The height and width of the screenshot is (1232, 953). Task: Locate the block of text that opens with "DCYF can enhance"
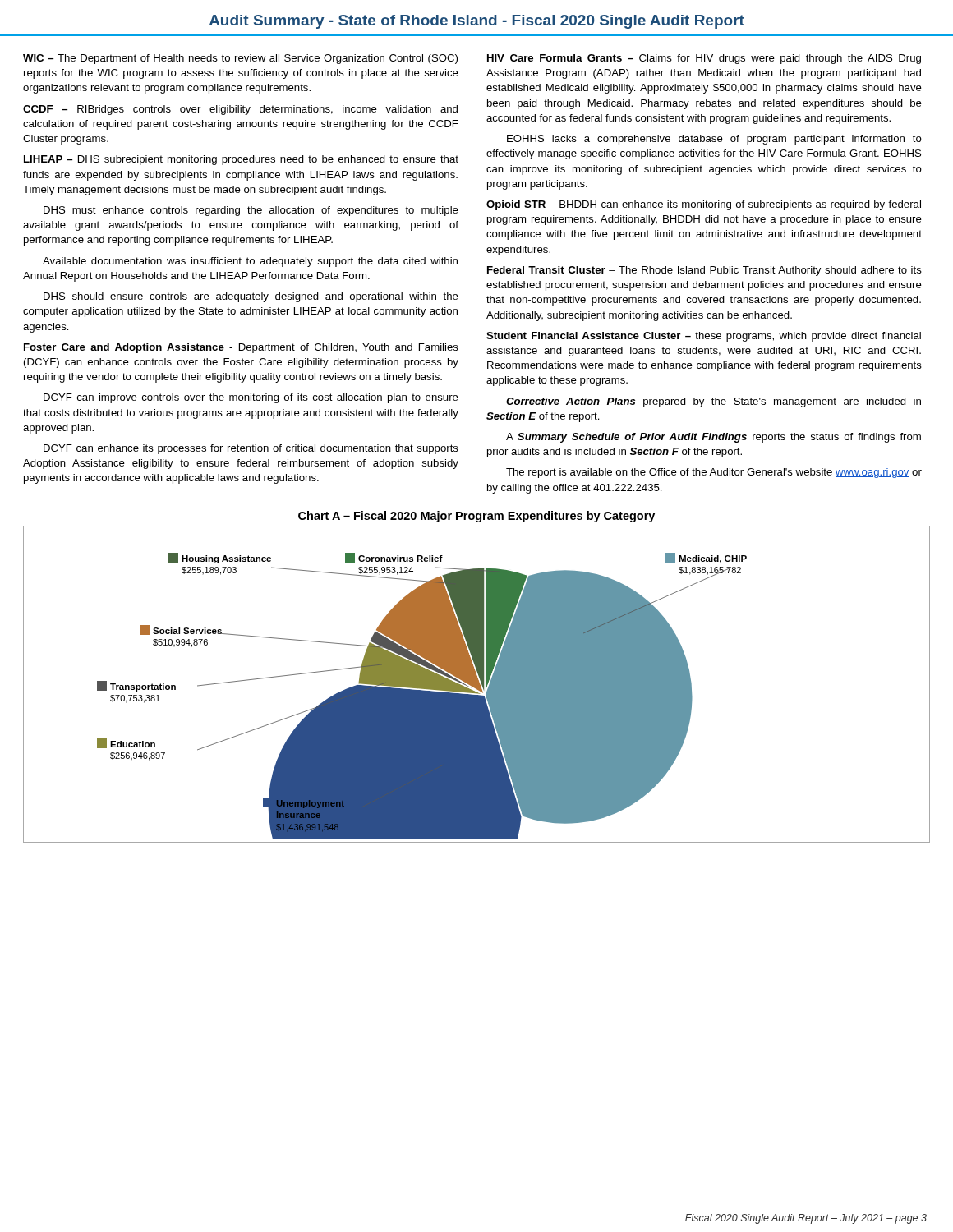click(241, 464)
